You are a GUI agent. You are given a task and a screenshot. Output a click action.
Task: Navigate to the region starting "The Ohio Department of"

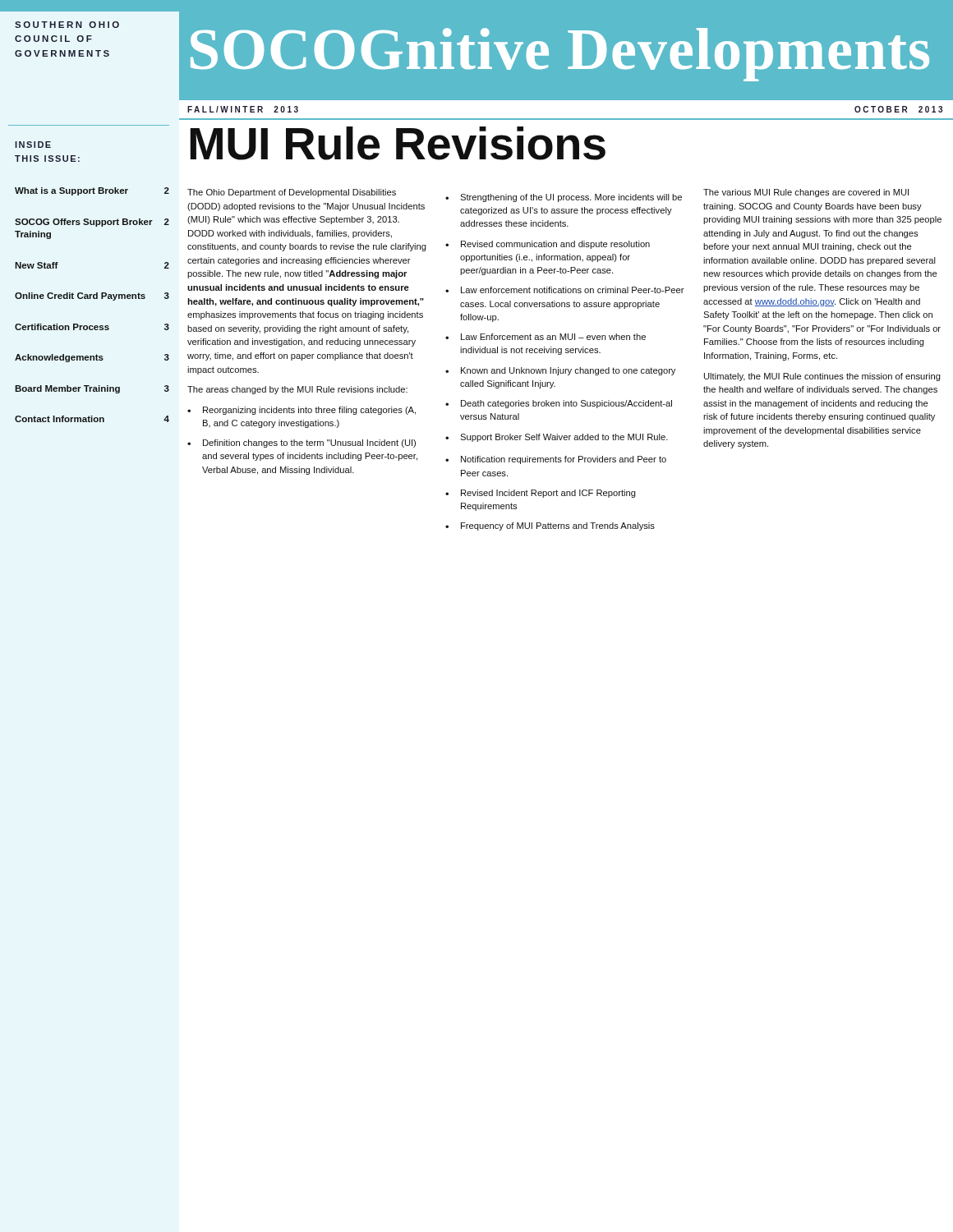pyautogui.click(x=307, y=331)
